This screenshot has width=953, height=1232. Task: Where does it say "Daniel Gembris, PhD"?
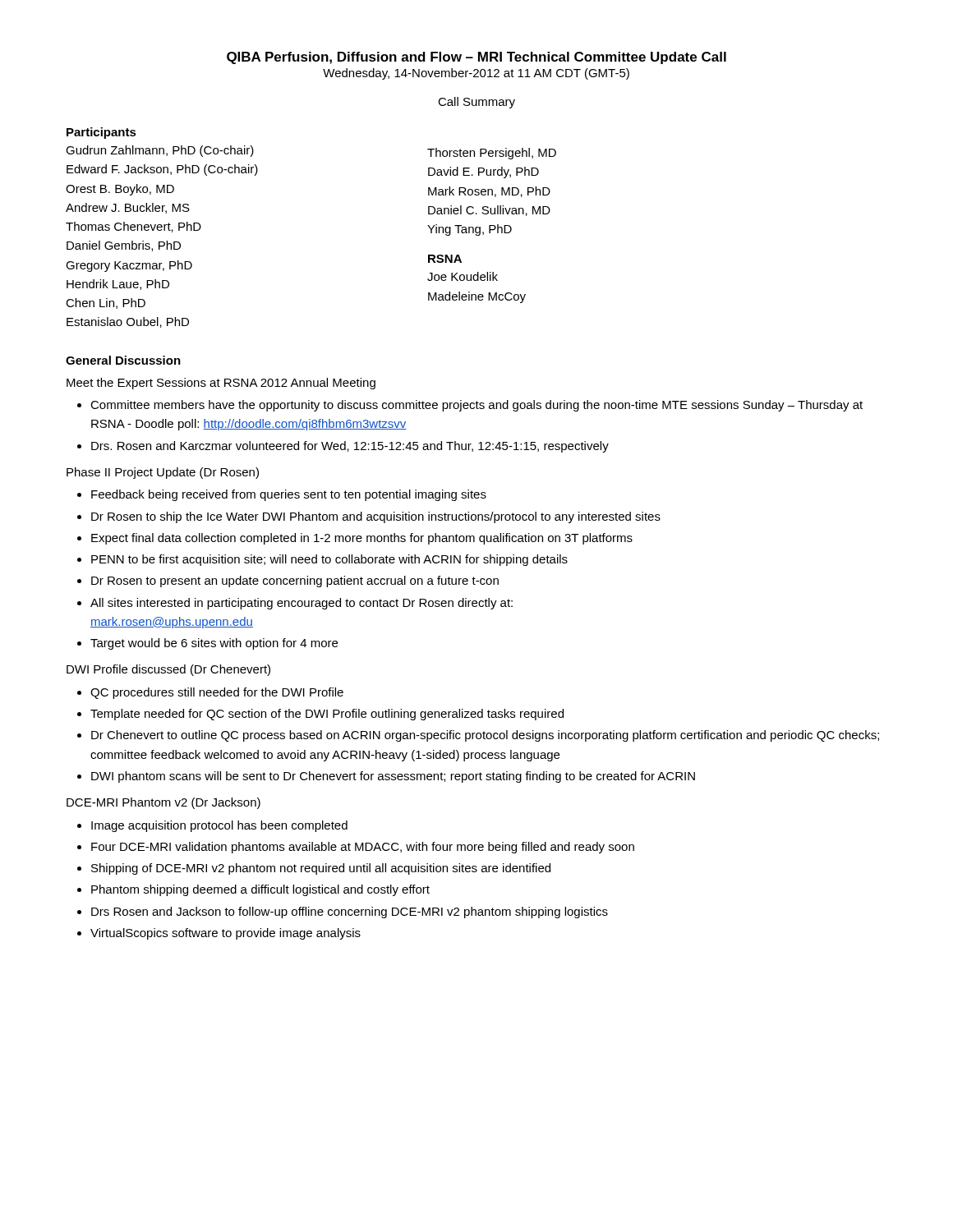pos(124,245)
